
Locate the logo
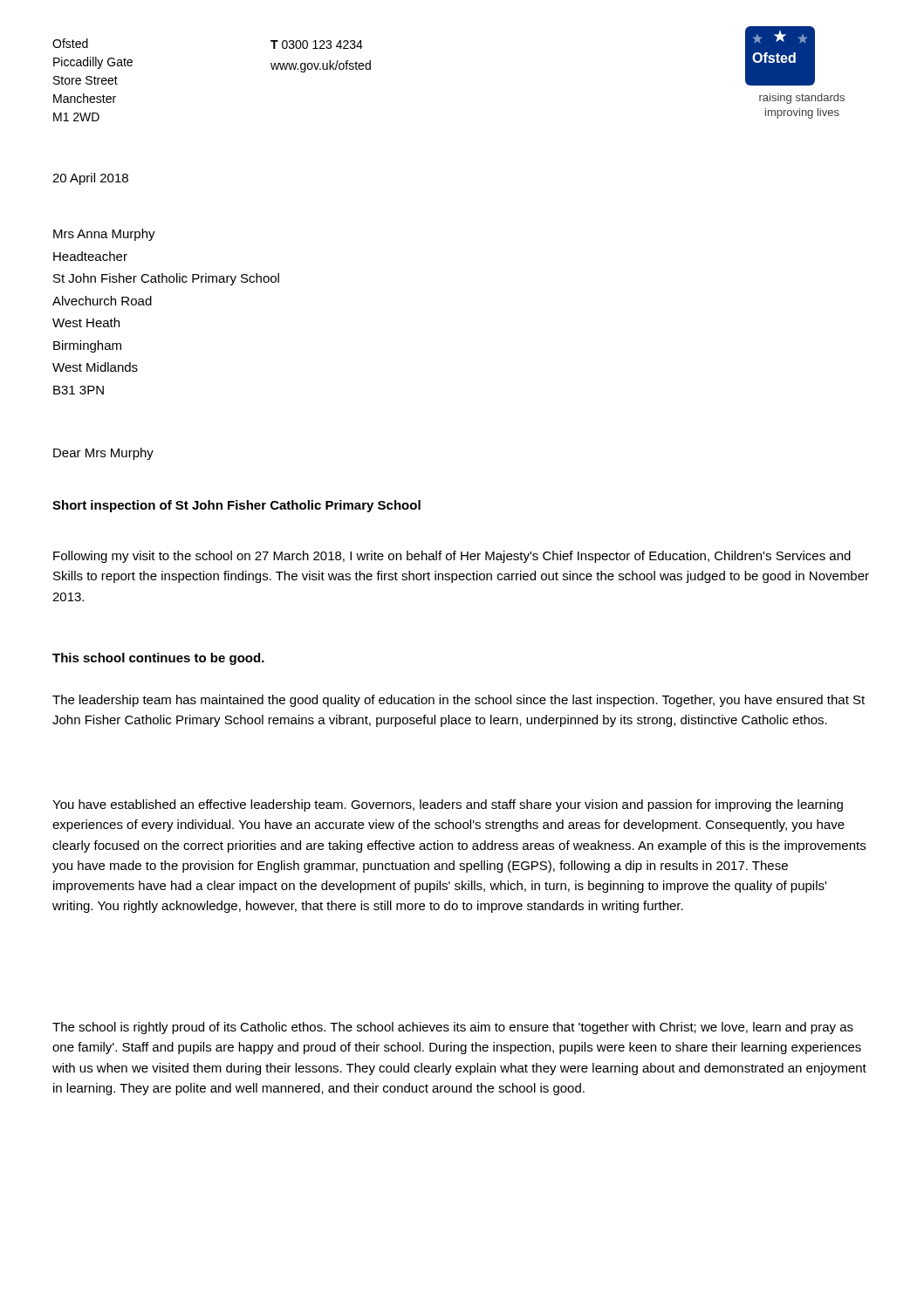click(x=802, y=73)
